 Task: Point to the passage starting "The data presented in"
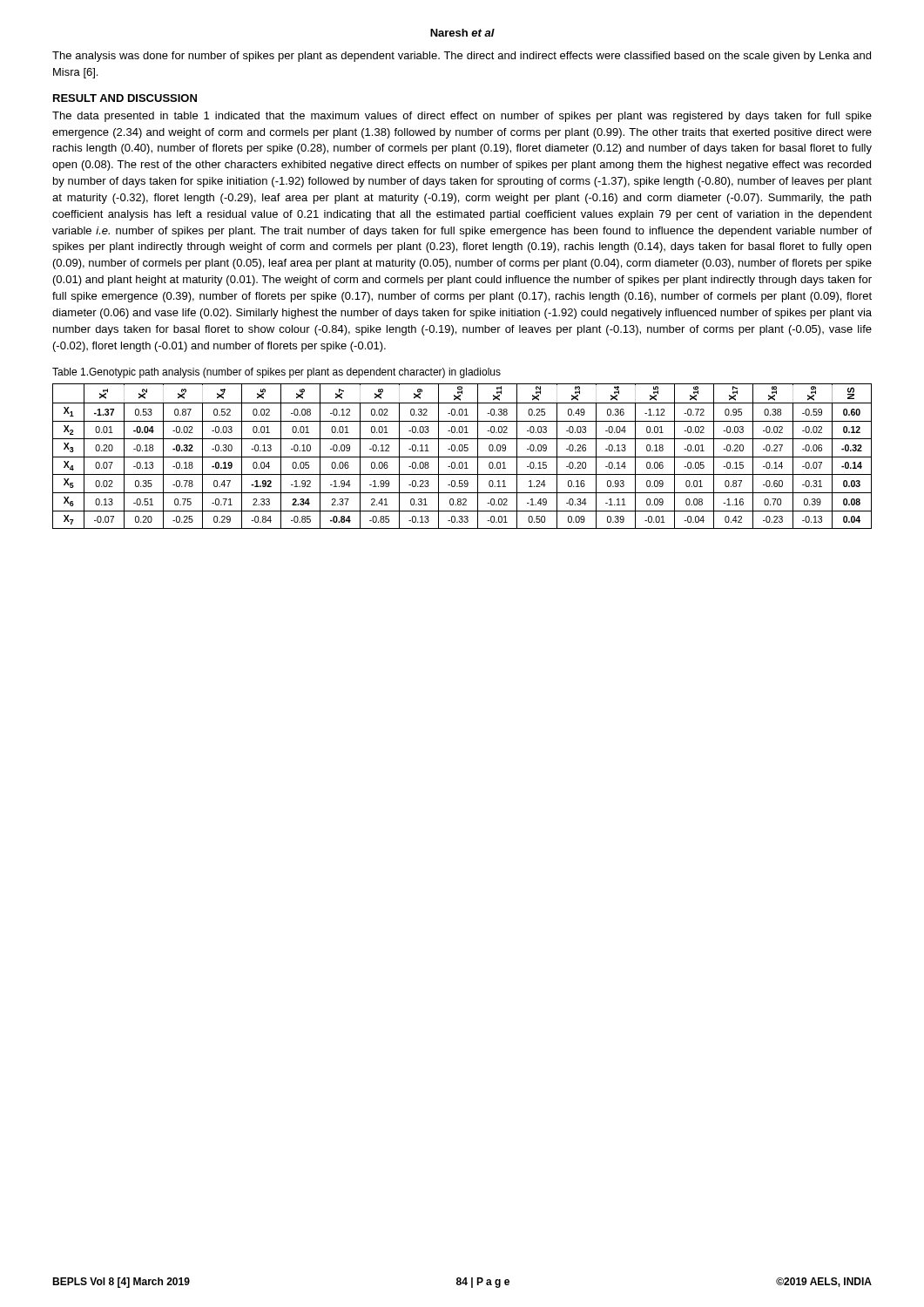click(x=462, y=230)
